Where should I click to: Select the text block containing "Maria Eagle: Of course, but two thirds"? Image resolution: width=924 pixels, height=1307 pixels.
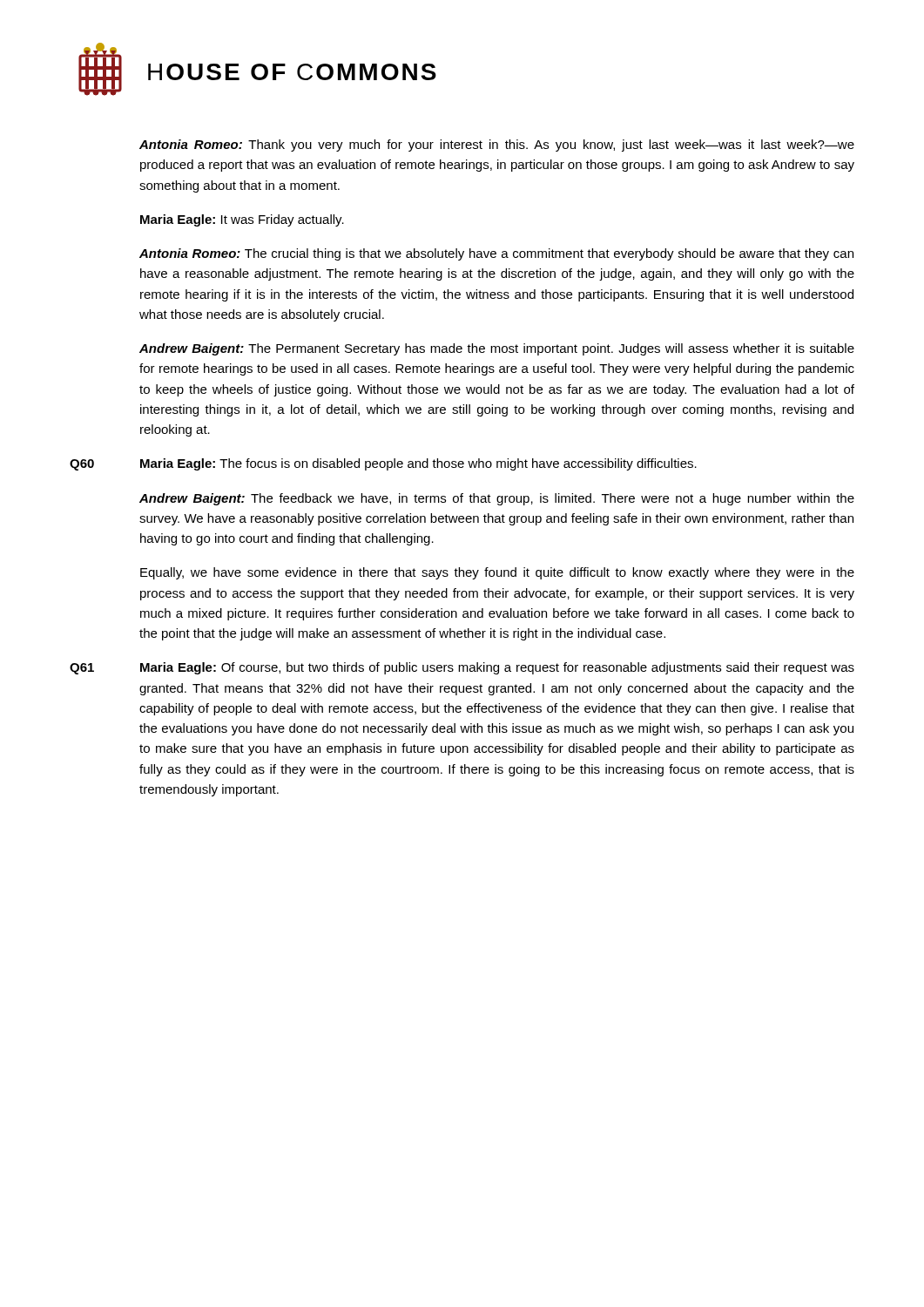pos(497,728)
